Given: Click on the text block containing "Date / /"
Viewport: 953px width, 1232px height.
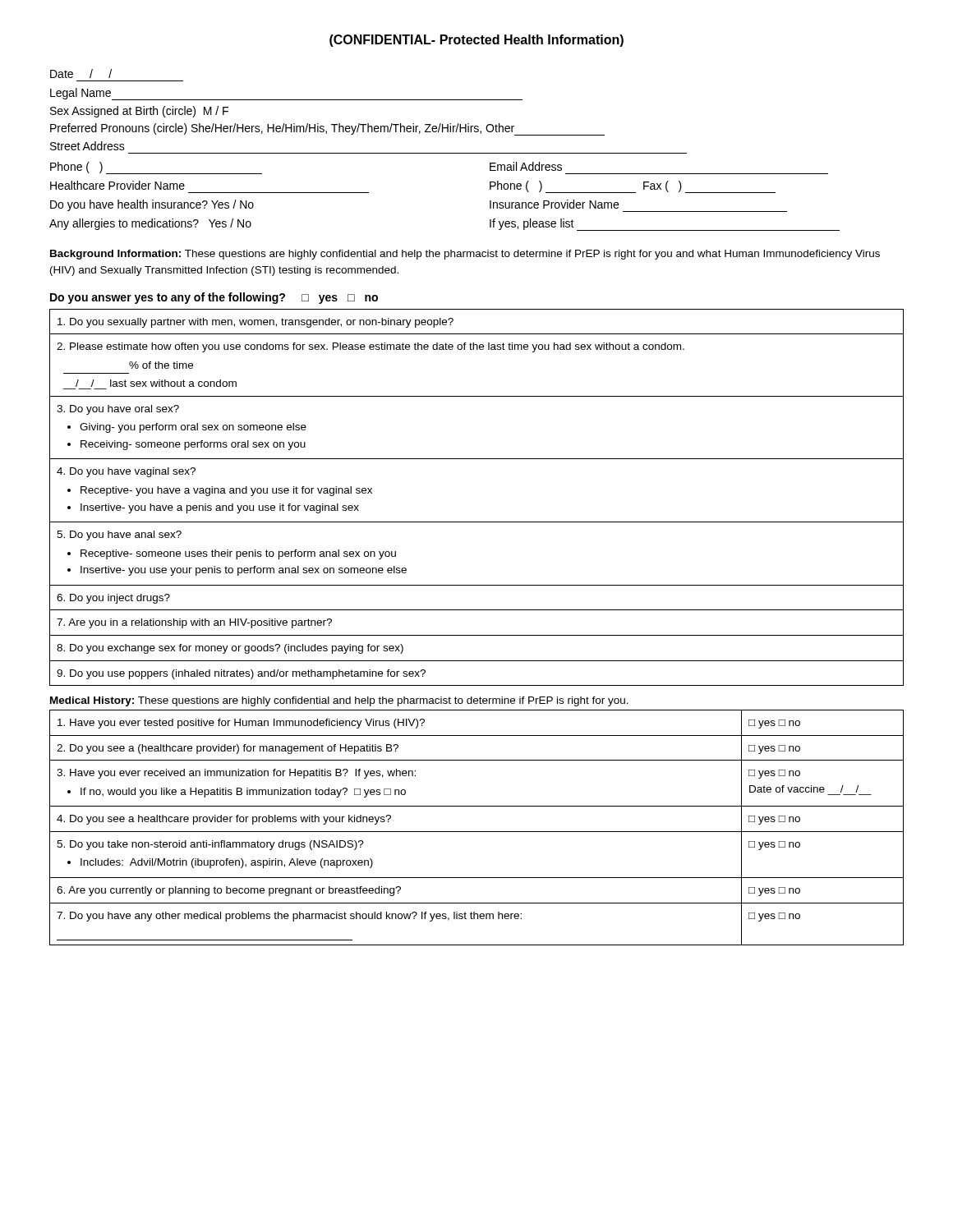Looking at the screenshot, I should click(476, 149).
